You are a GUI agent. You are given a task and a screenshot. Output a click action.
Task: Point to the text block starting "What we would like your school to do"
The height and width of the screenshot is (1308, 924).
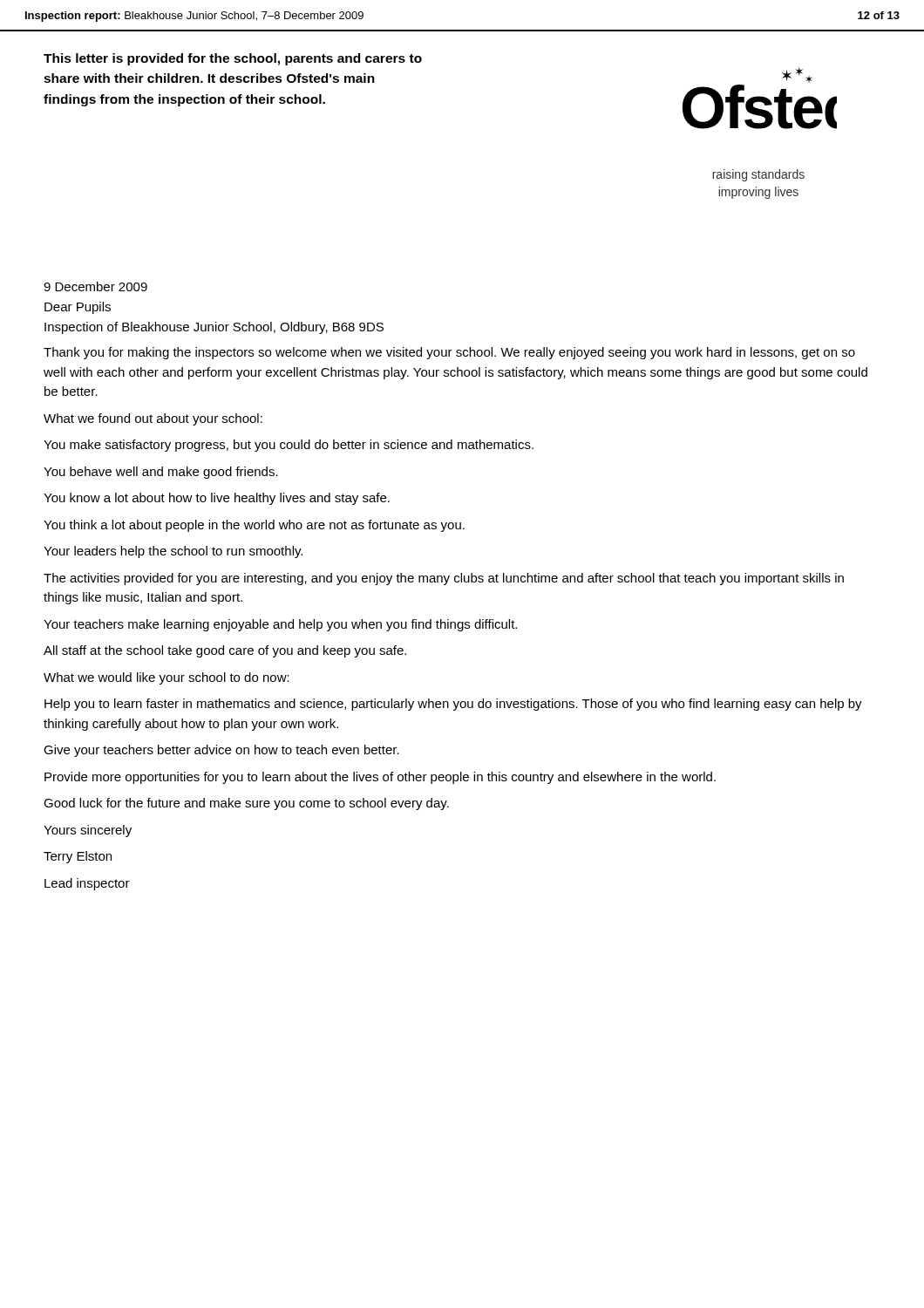click(x=166, y=678)
